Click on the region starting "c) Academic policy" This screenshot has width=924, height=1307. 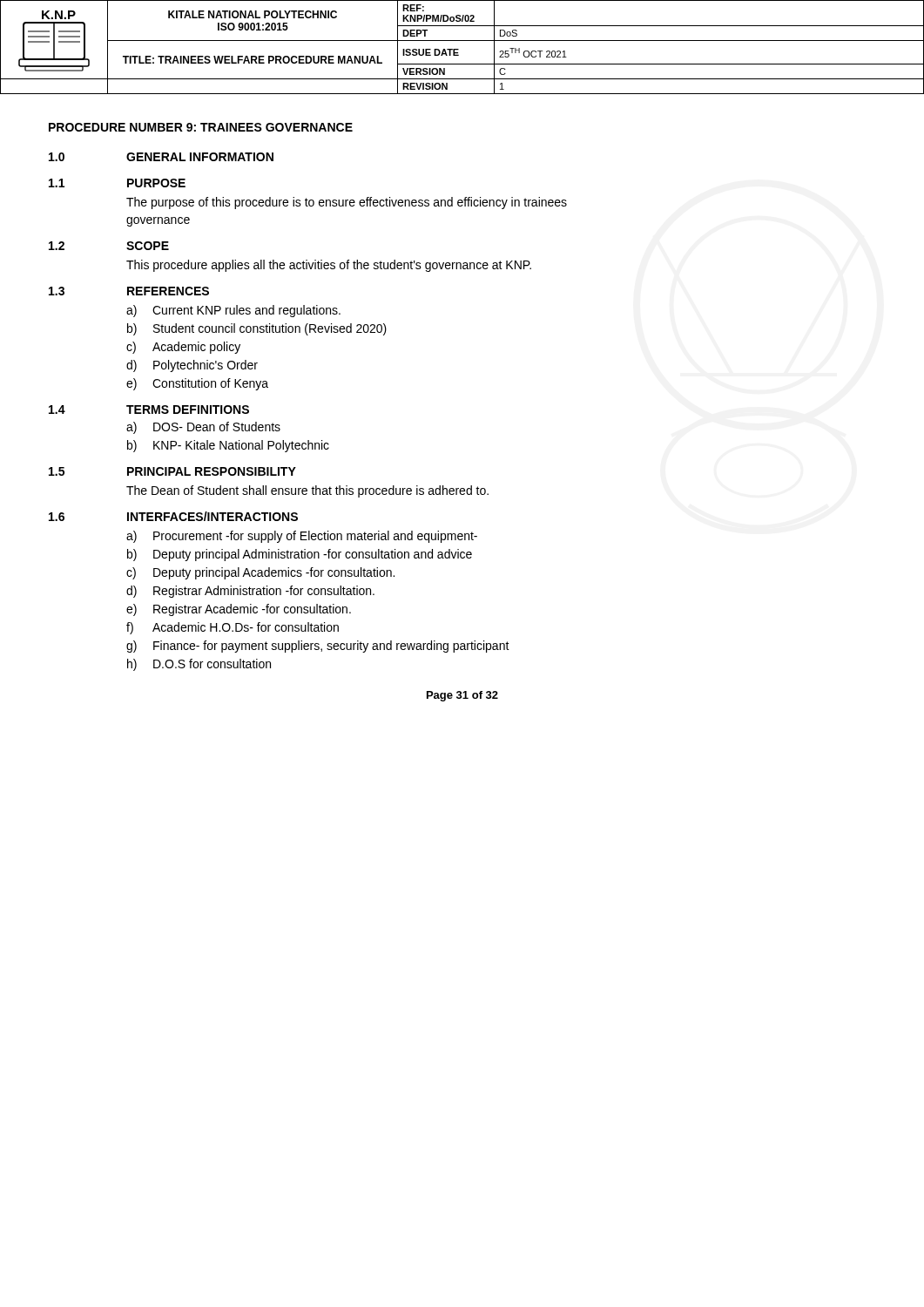pos(183,347)
